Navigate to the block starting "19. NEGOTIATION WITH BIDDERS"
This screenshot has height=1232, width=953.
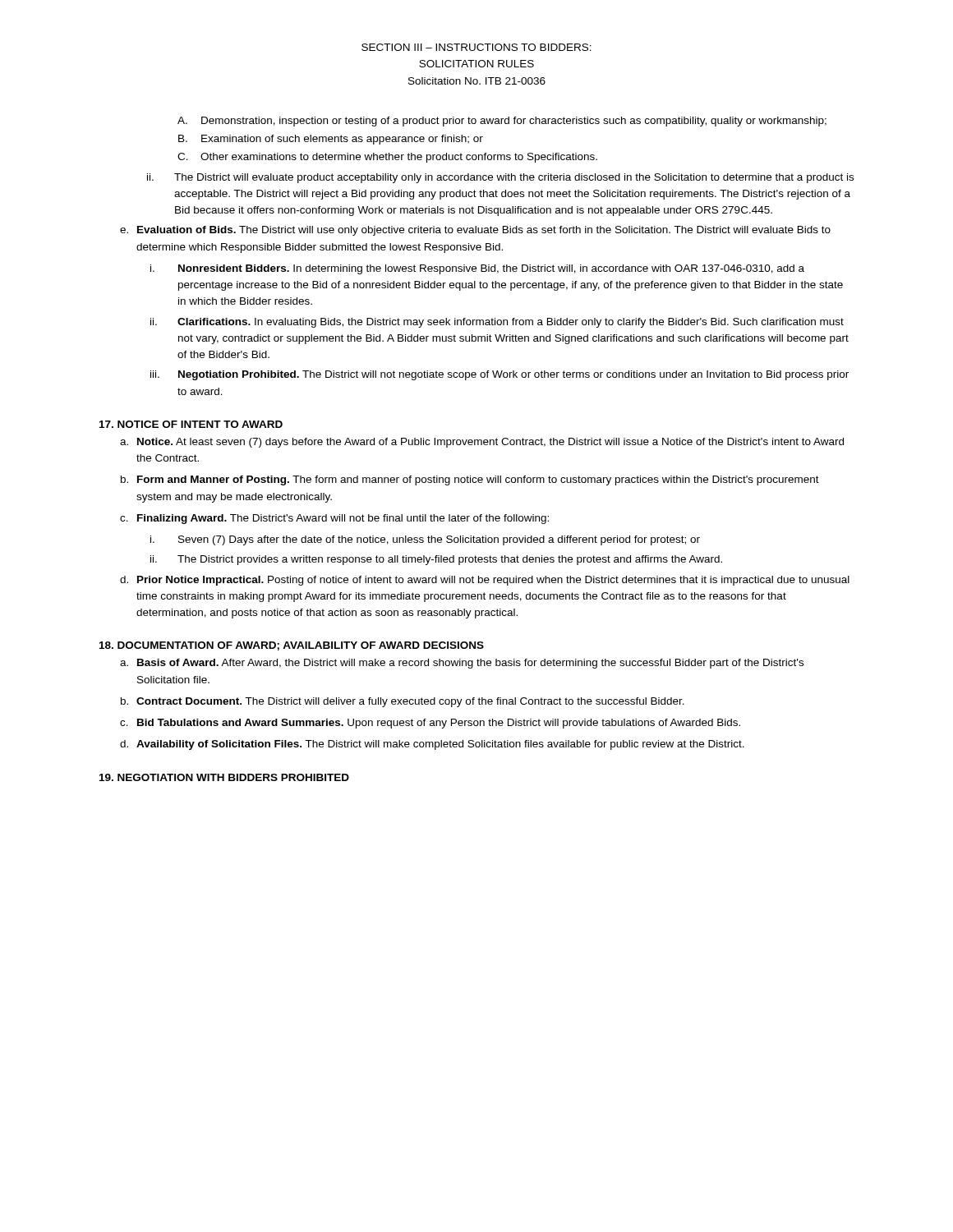(224, 777)
